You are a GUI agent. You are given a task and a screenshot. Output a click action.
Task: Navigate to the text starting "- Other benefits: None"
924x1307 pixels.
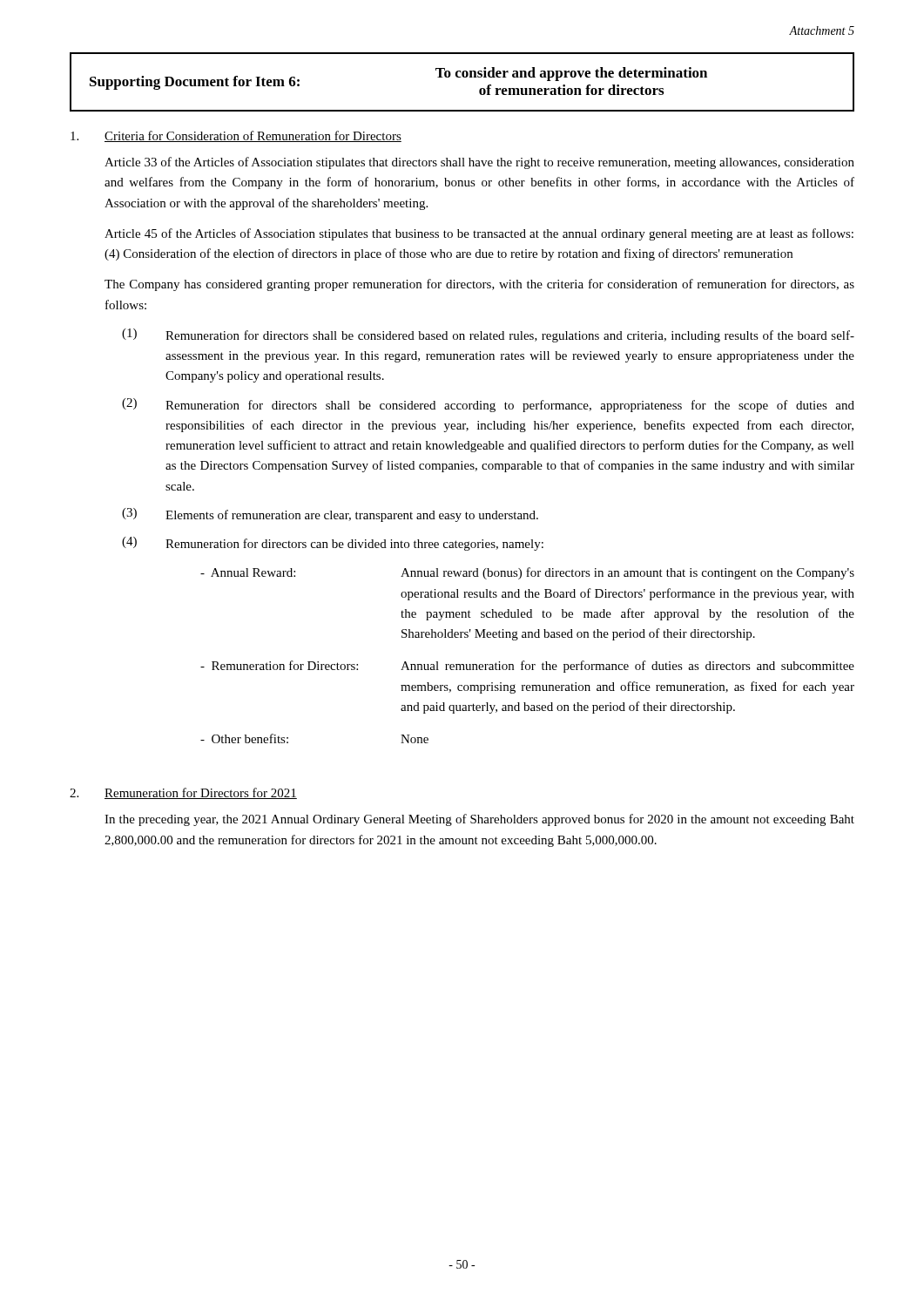pos(239,738)
